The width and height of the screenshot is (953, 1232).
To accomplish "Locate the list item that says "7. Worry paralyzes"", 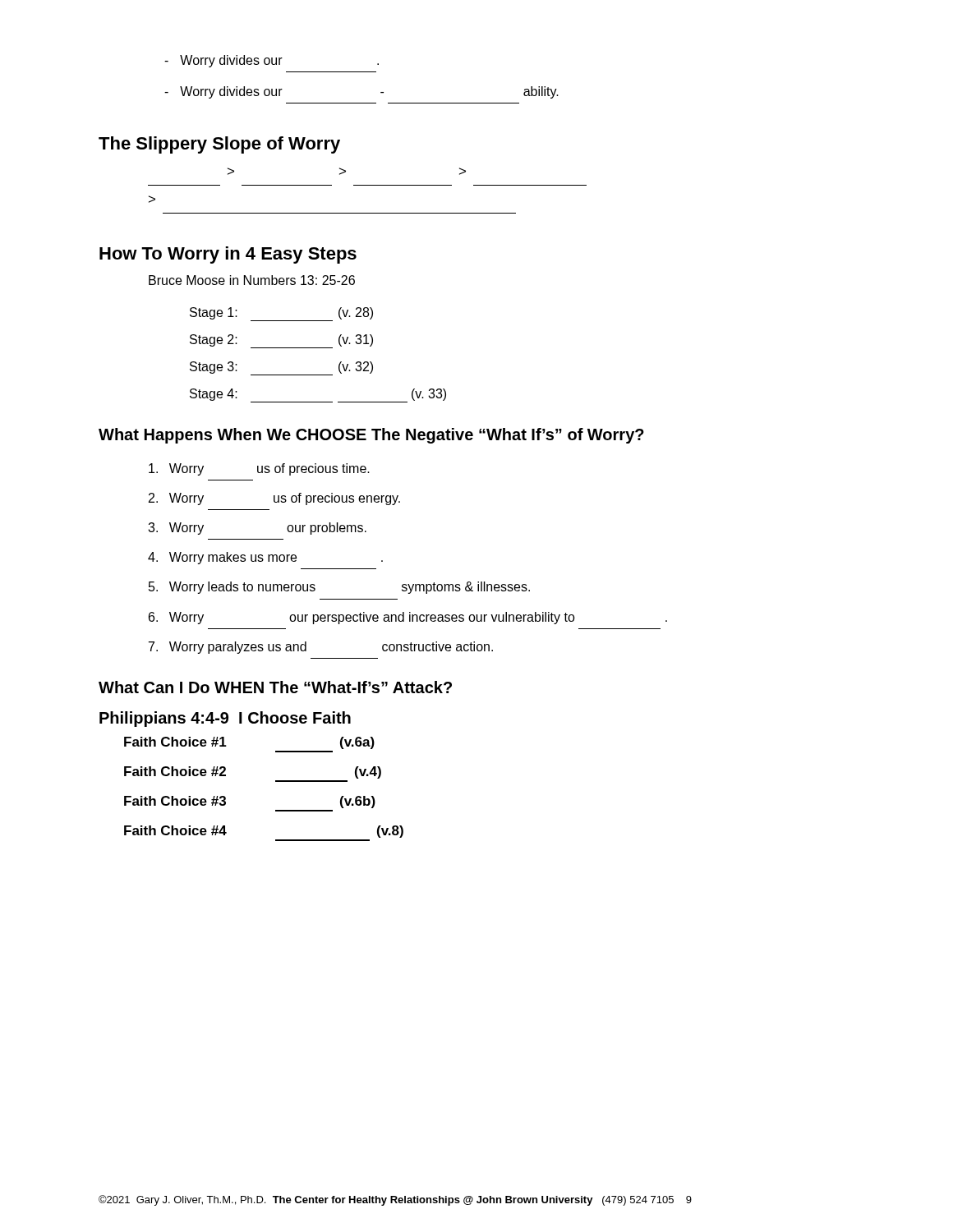I will pyautogui.click(x=321, y=647).
